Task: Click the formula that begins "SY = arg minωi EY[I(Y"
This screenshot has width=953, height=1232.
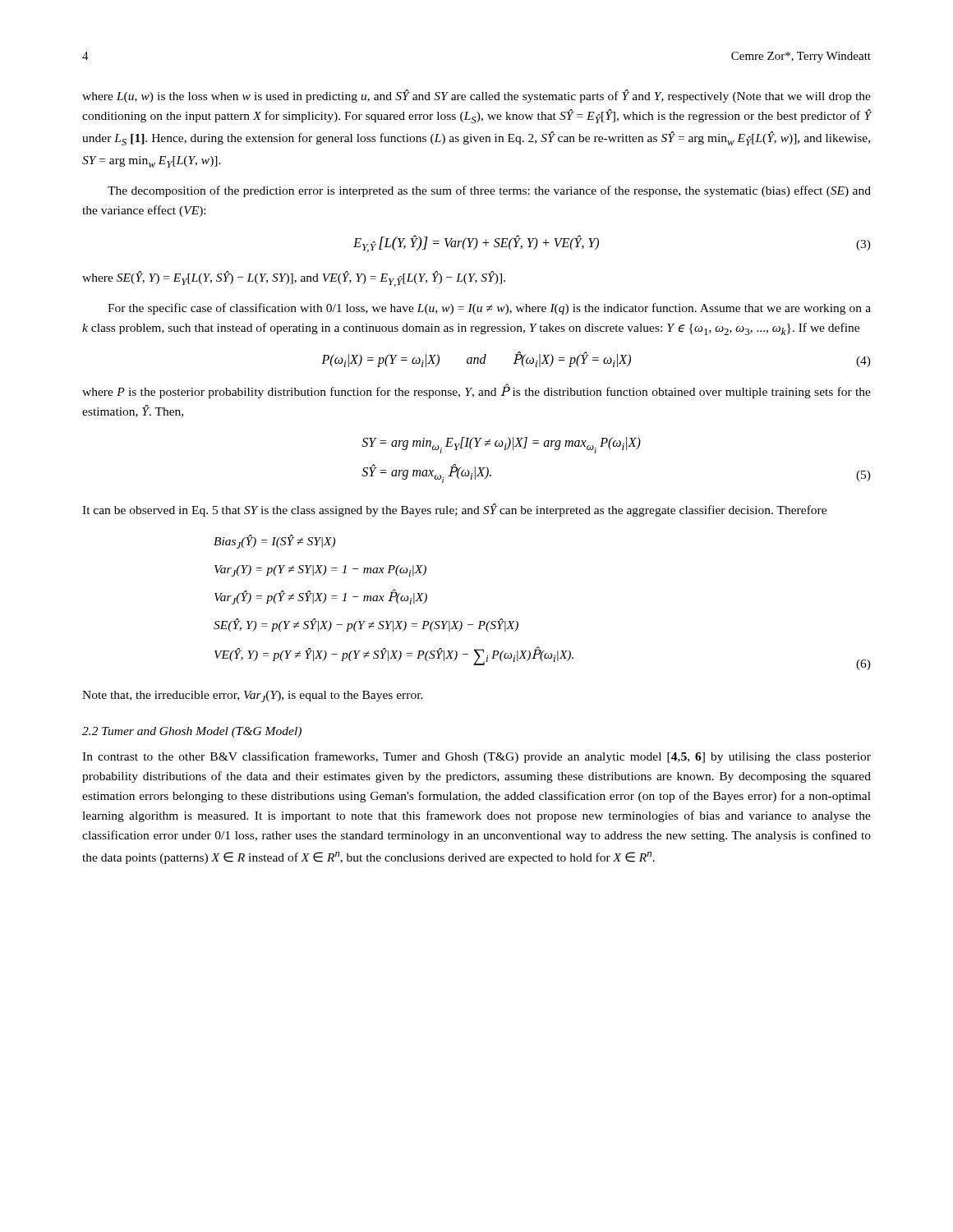Action: point(592,459)
